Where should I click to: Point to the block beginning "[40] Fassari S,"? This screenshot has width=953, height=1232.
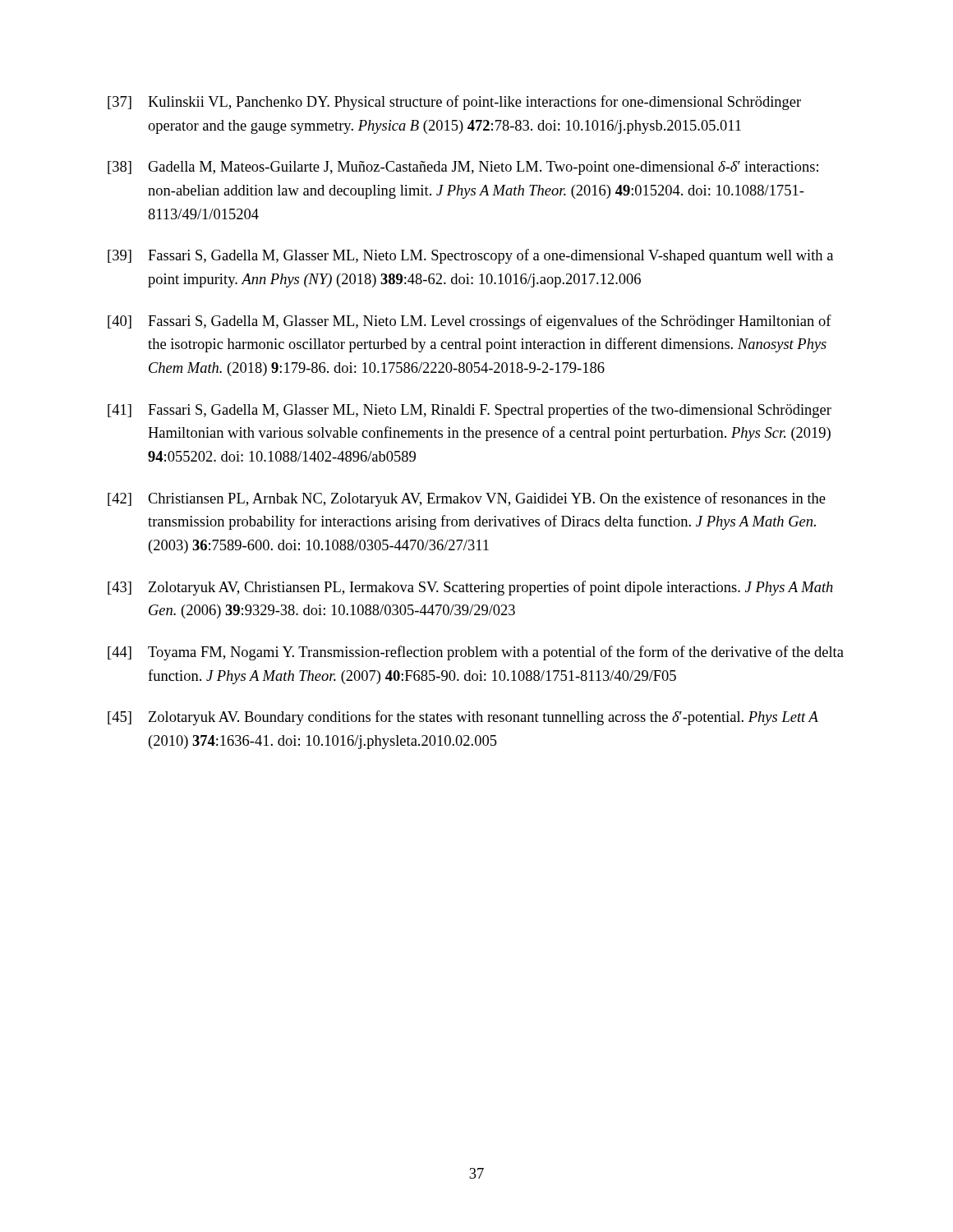point(476,345)
